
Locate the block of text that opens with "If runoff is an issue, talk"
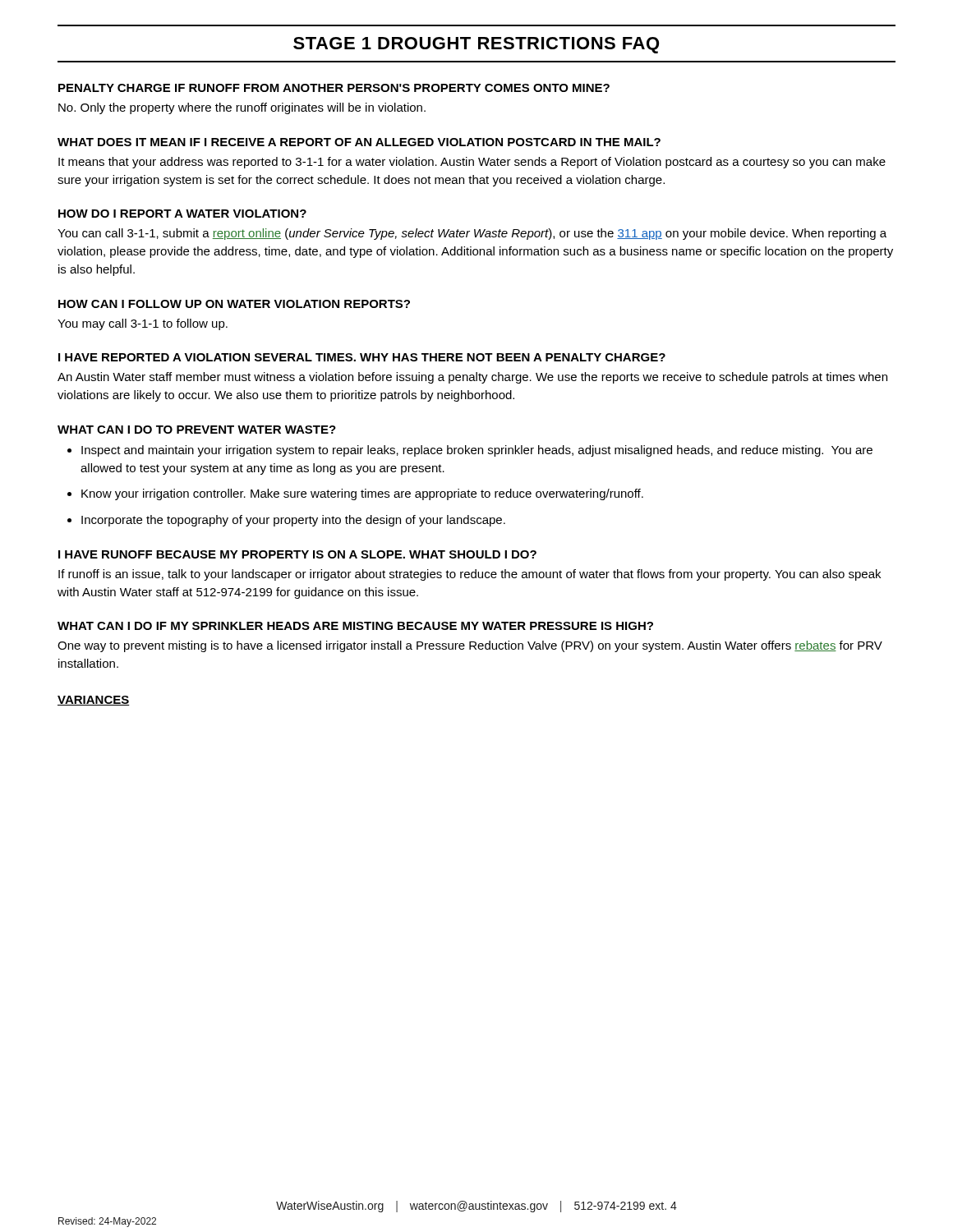click(x=469, y=582)
